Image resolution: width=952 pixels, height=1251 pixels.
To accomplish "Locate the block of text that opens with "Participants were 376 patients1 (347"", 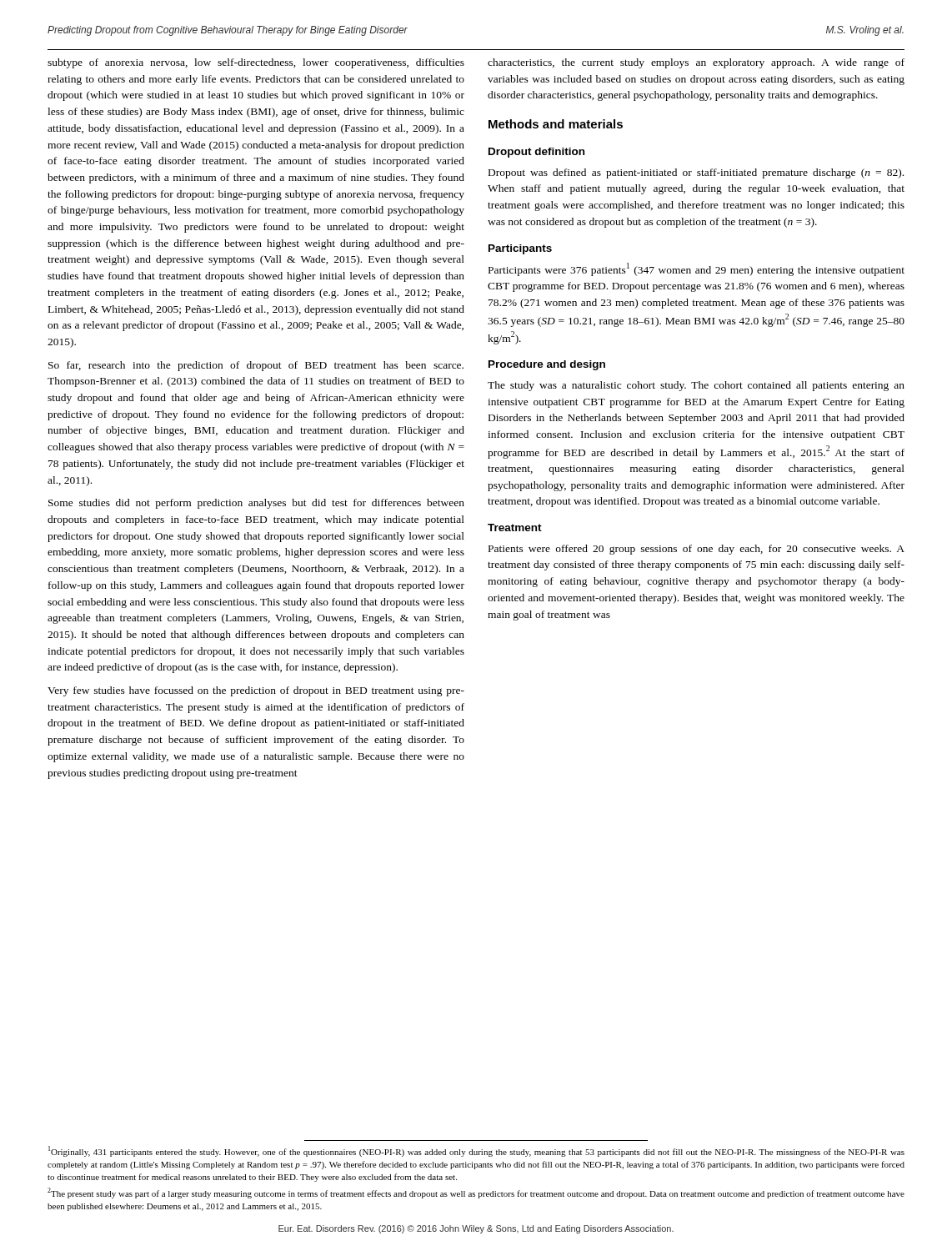I will pos(696,303).
